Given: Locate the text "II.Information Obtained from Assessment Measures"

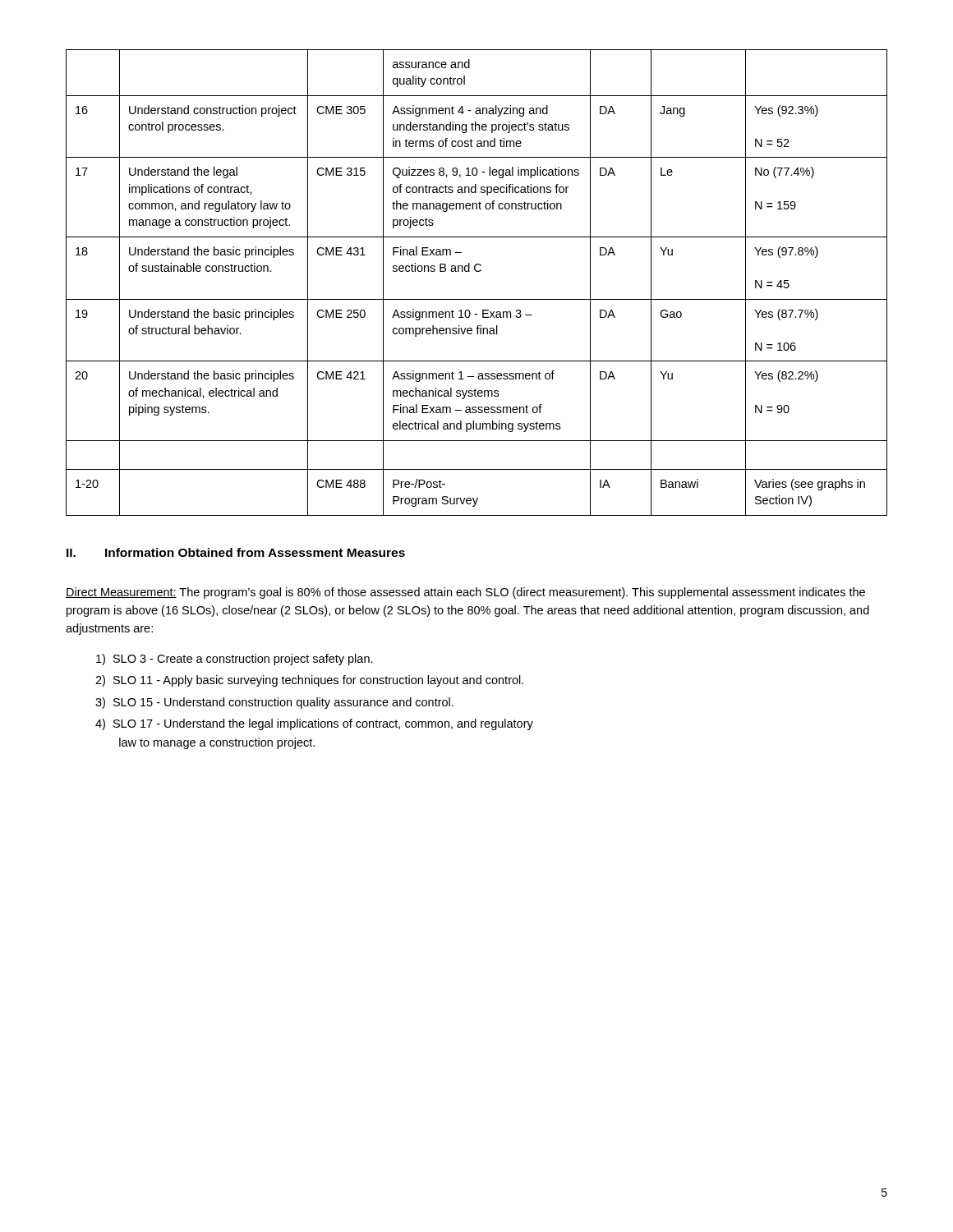Looking at the screenshot, I should 235,552.
